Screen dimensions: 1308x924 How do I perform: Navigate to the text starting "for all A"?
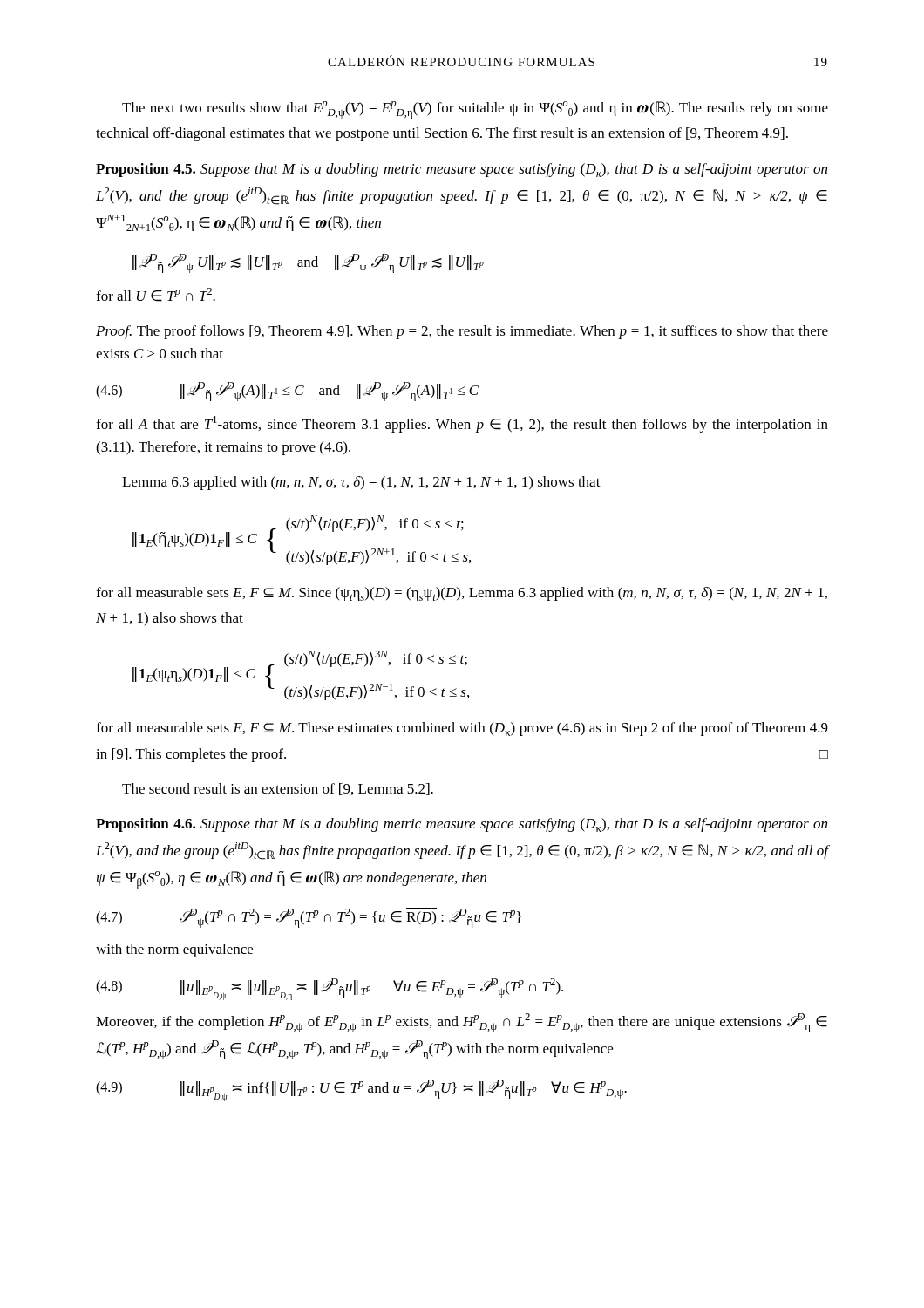point(462,434)
